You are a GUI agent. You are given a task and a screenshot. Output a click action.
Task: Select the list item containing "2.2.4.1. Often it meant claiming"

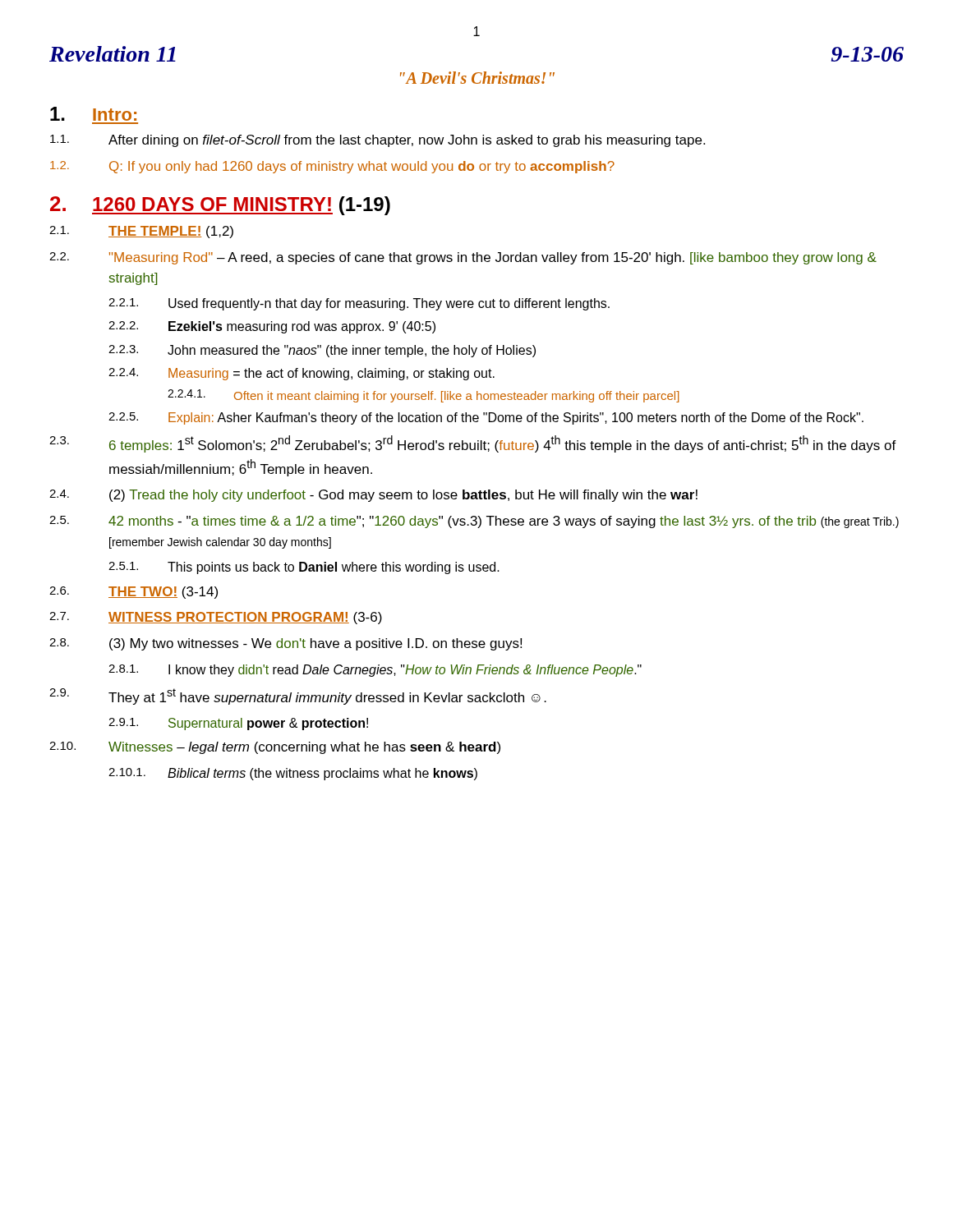536,396
